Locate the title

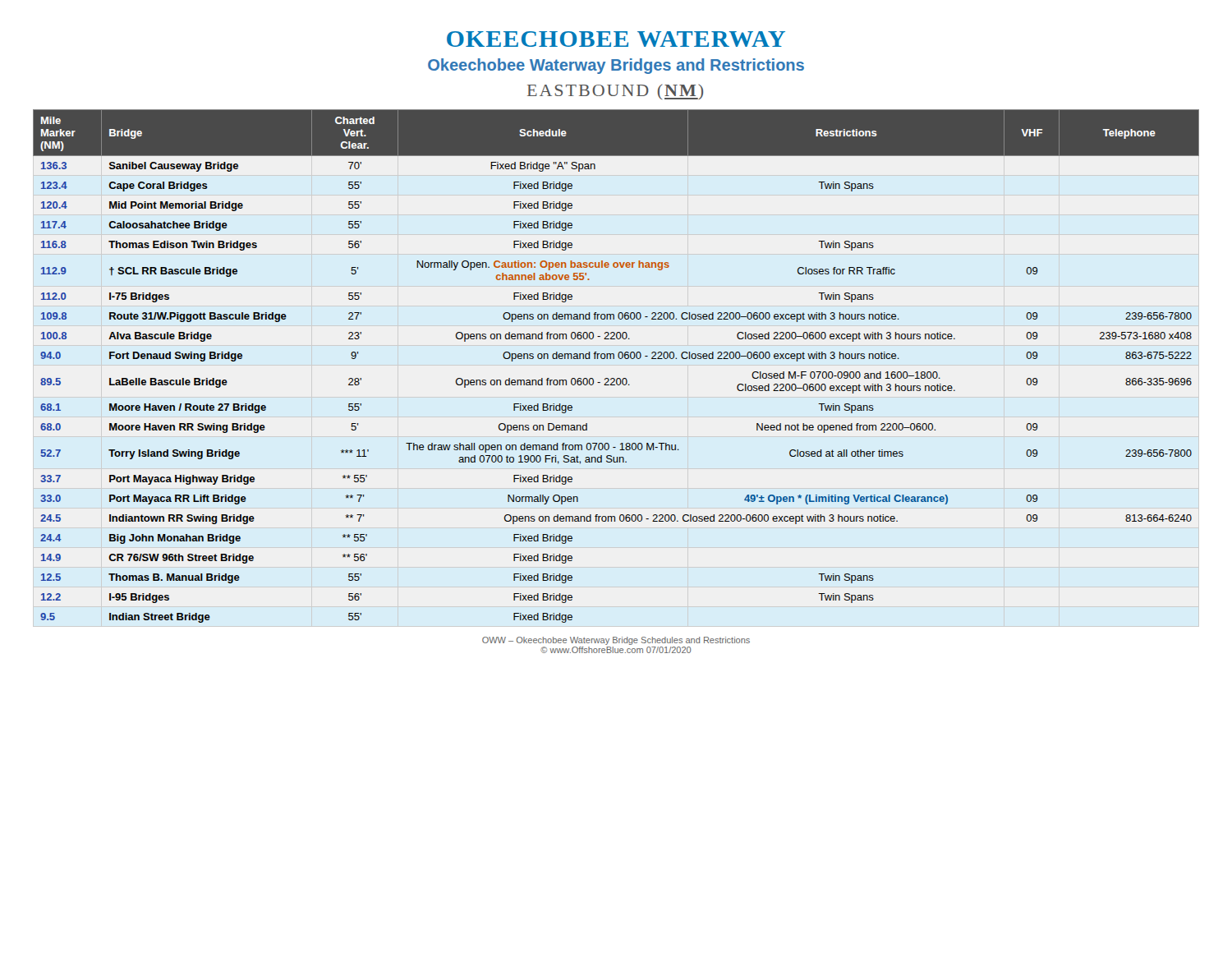616,38
